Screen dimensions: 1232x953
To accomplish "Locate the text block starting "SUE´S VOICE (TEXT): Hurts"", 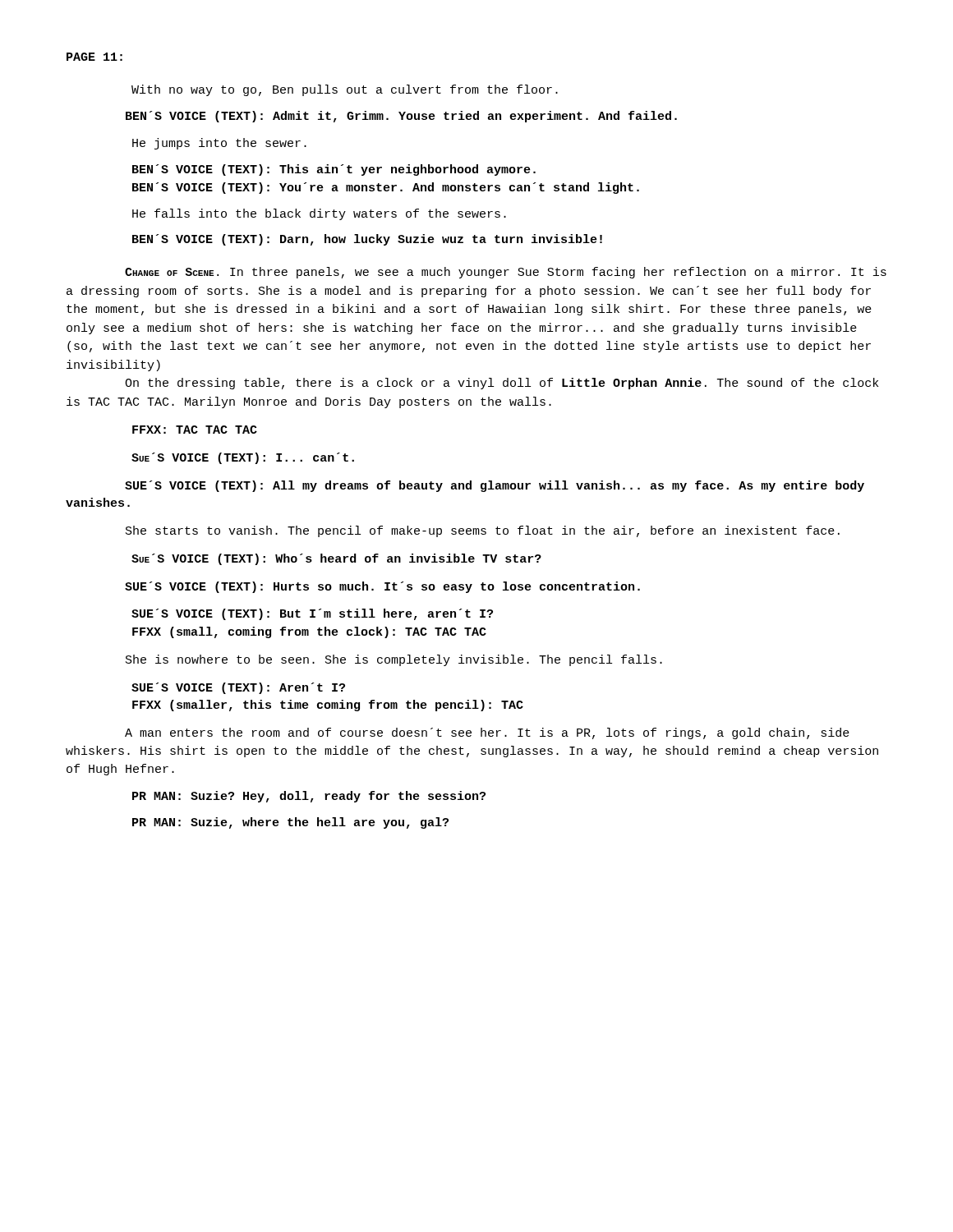I will click(x=354, y=587).
